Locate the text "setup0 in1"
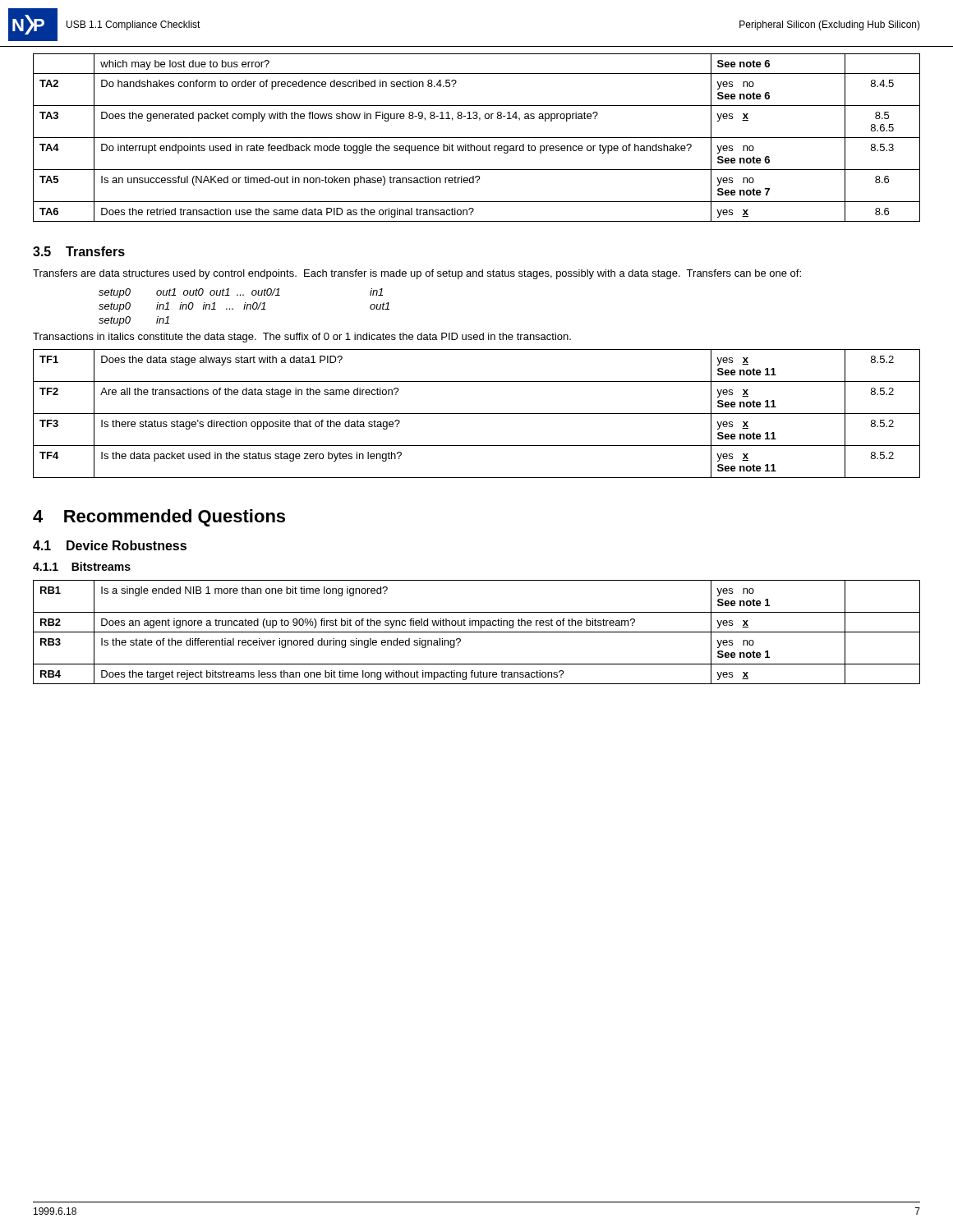Viewport: 953px width, 1232px height. [x=134, y=320]
